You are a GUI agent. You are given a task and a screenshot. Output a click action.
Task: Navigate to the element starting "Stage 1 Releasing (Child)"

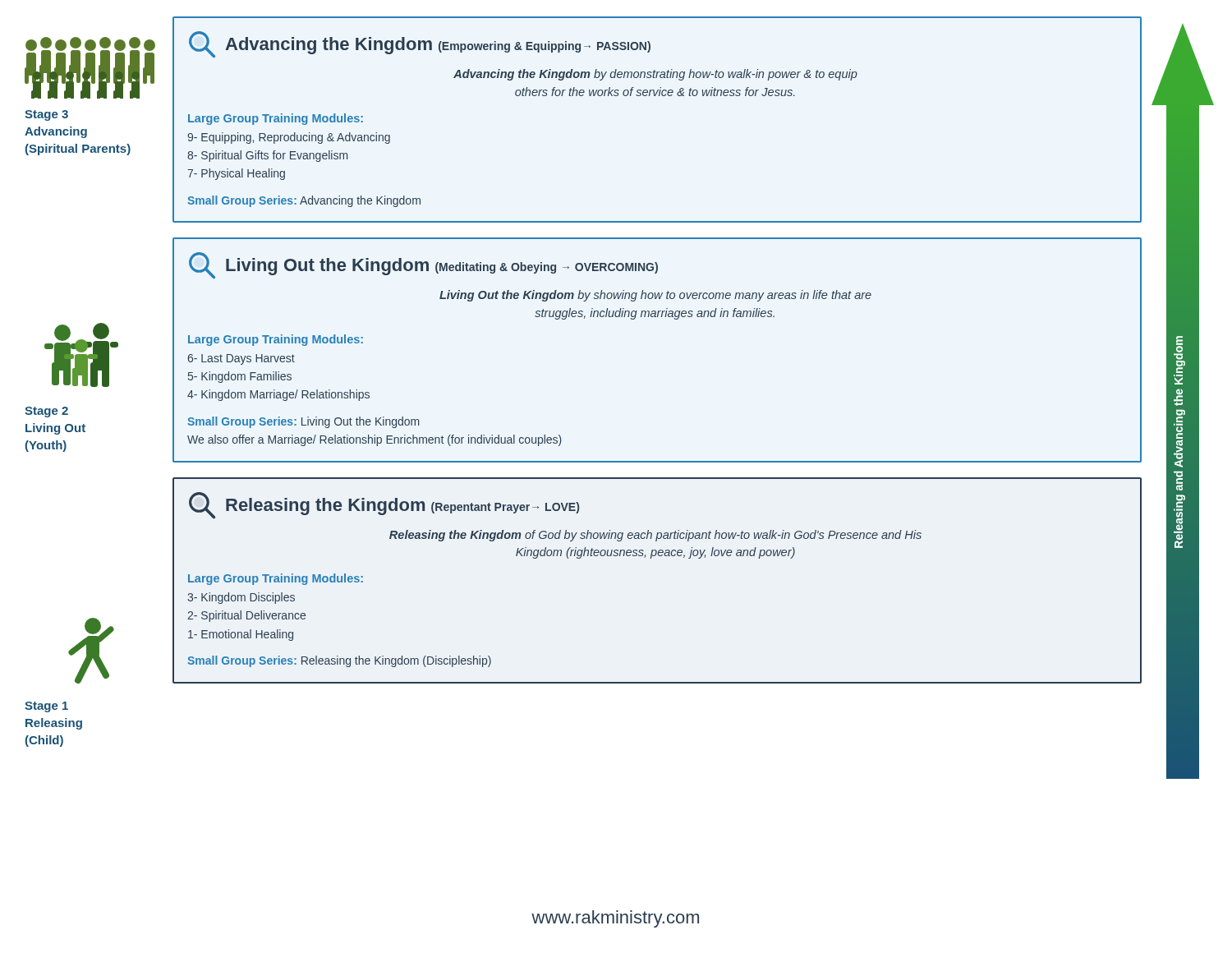pos(54,723)
